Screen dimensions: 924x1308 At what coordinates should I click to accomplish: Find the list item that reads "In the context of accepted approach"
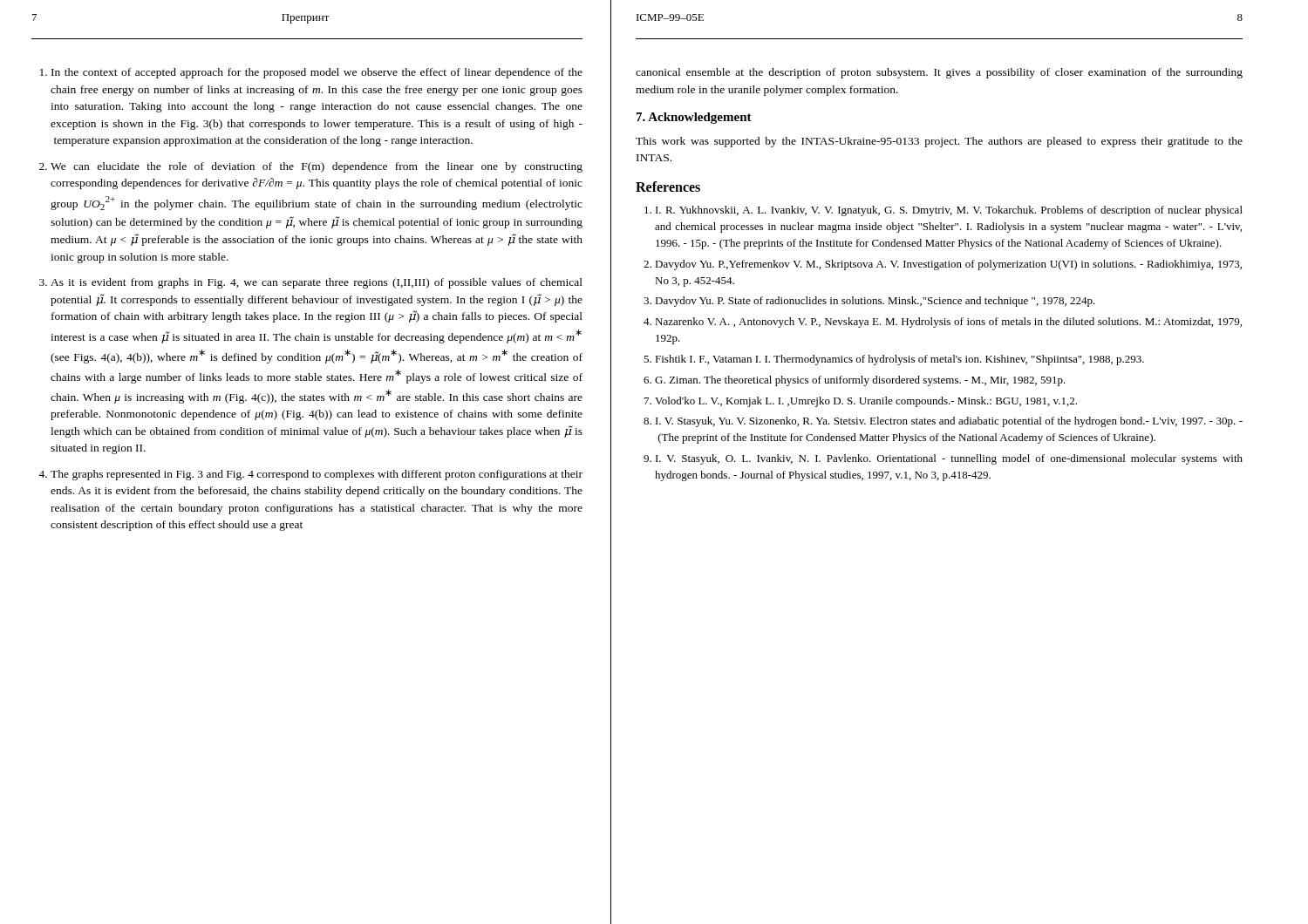[317, 106]
